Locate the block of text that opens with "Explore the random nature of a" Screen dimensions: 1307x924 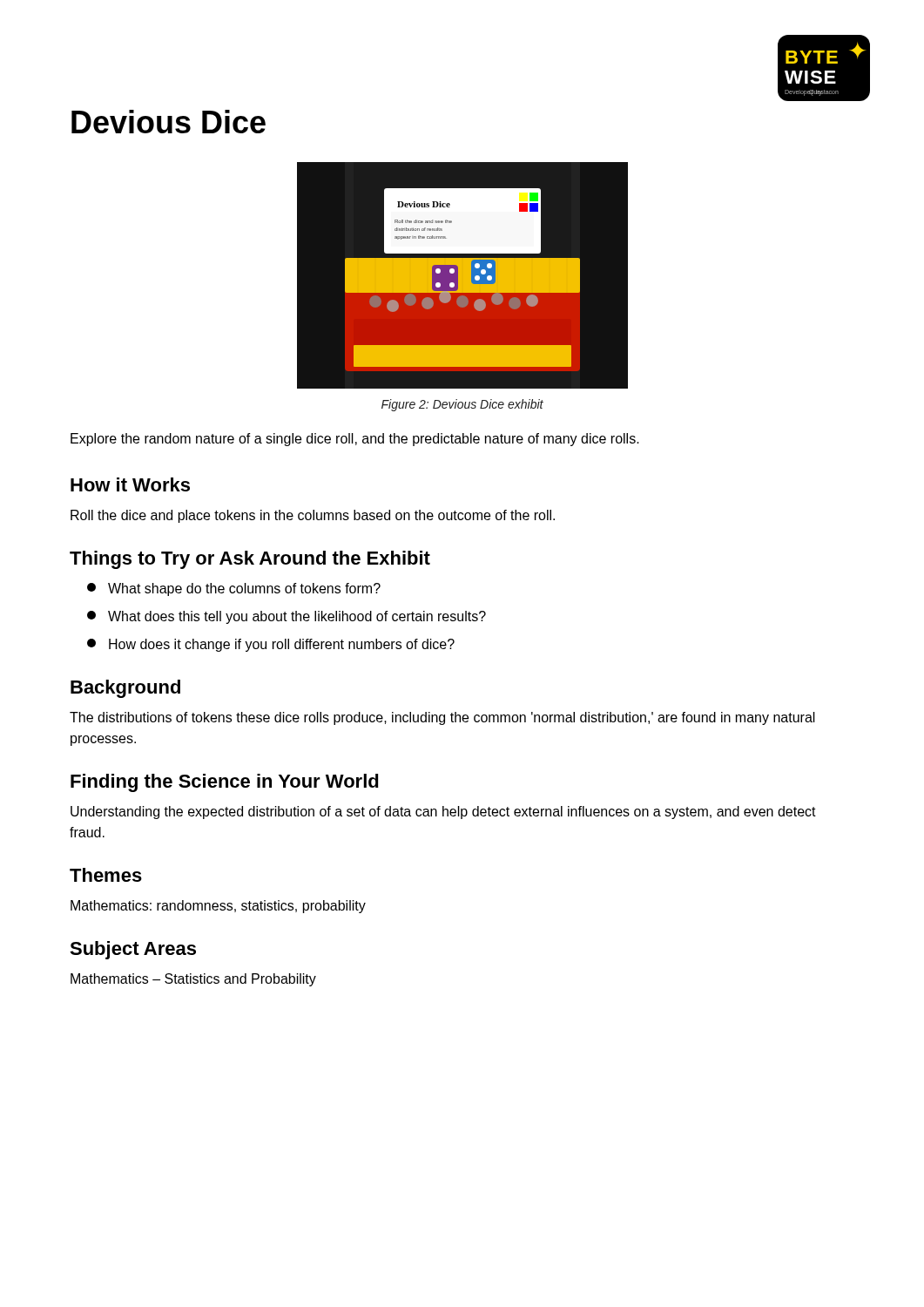click(355, 439)
